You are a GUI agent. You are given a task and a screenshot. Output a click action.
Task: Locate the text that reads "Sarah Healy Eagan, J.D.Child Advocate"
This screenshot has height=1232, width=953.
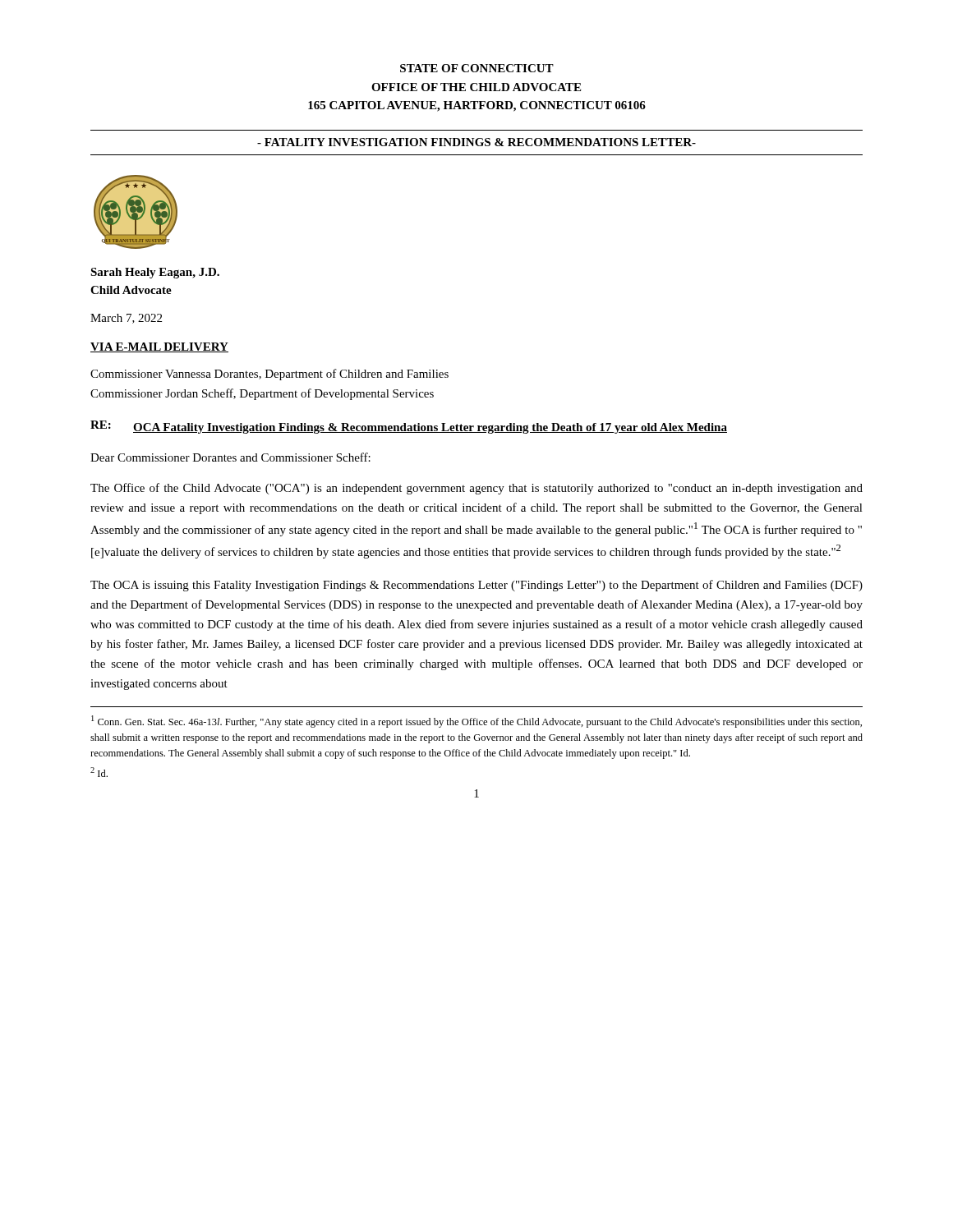[x=155, y=281]
